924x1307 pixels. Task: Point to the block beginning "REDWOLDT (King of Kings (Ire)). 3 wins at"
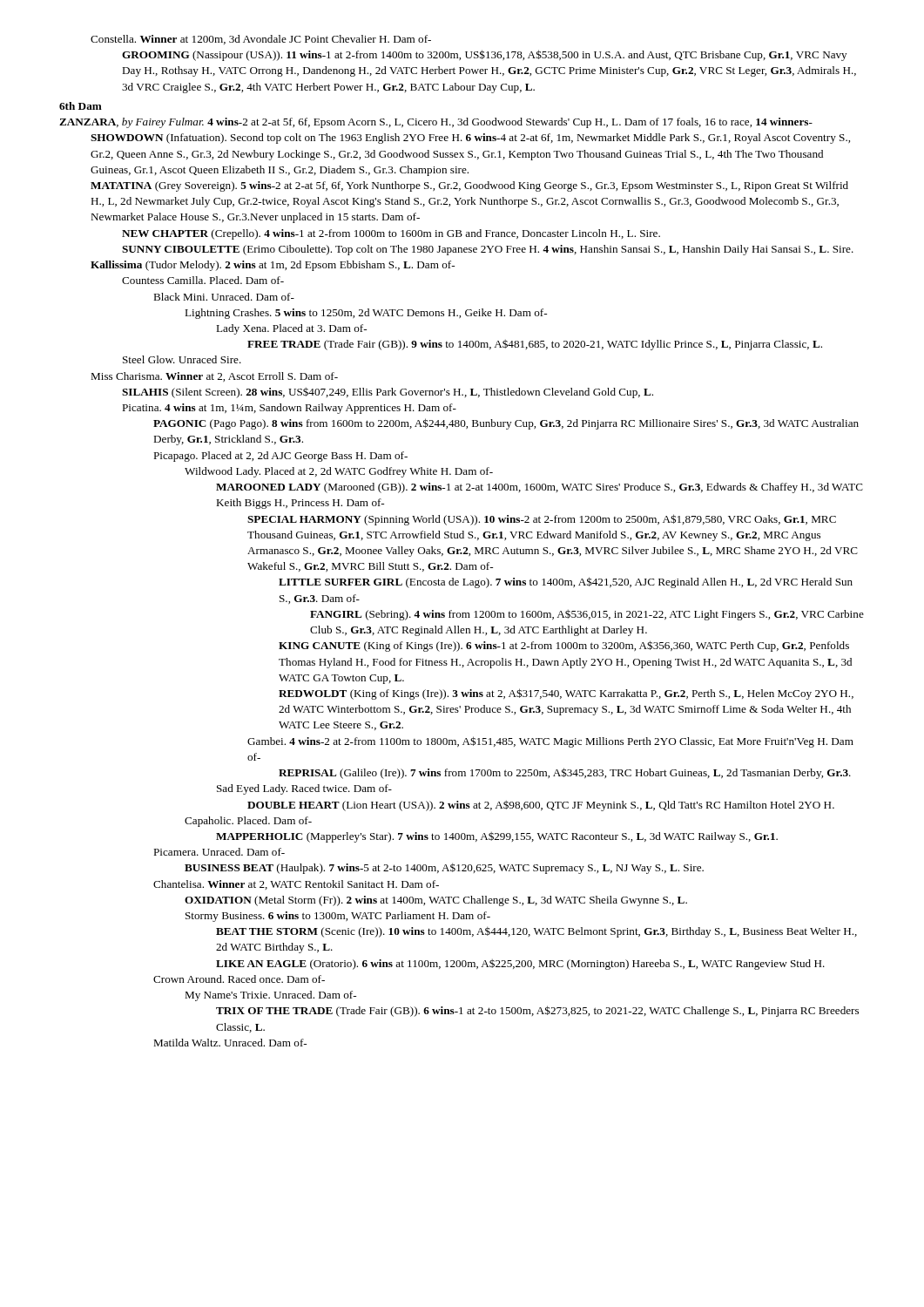pyautogui.click(x=572, y=710)
